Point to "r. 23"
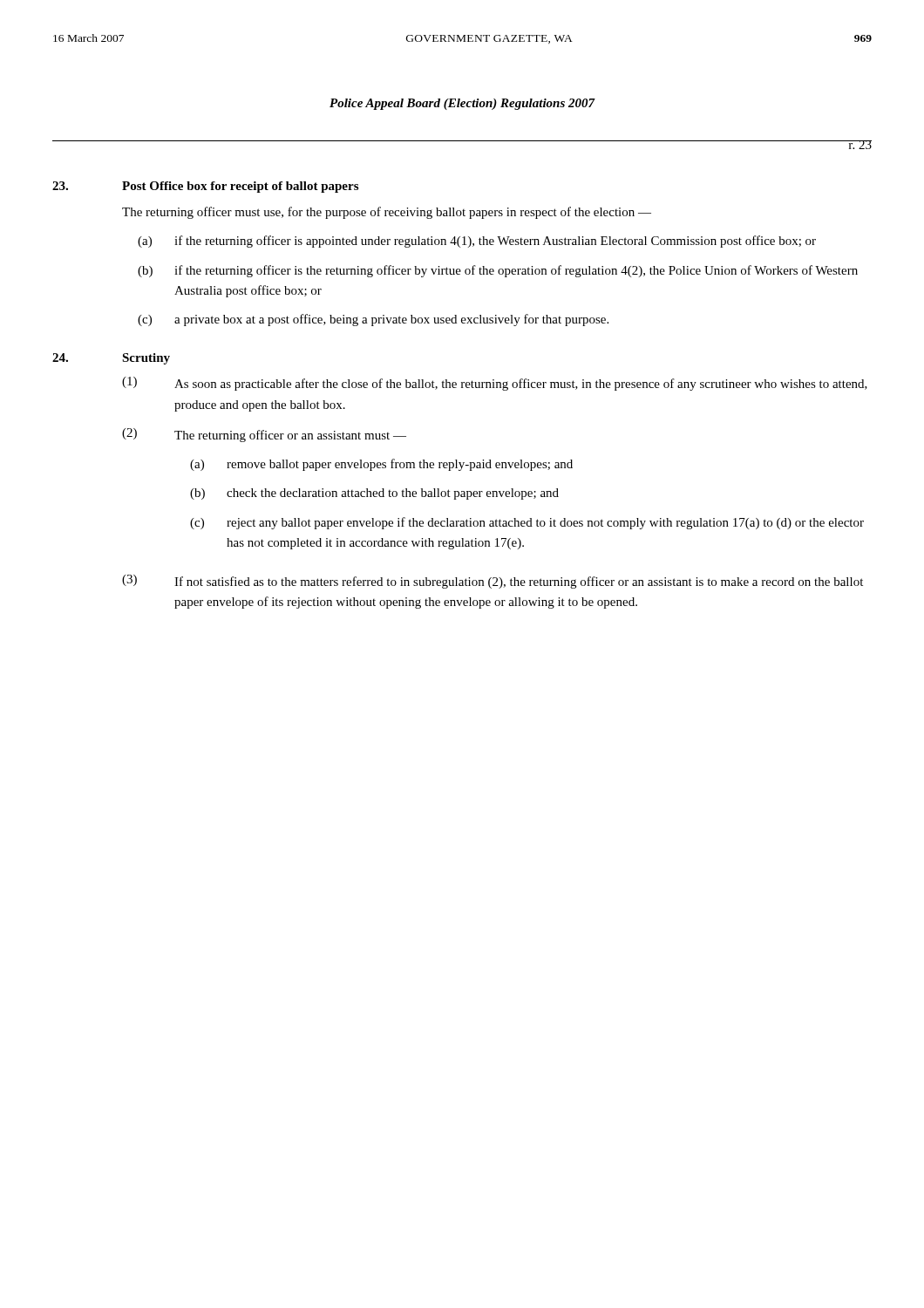The height and width of the screenshot is (1308, 924). 860,145
